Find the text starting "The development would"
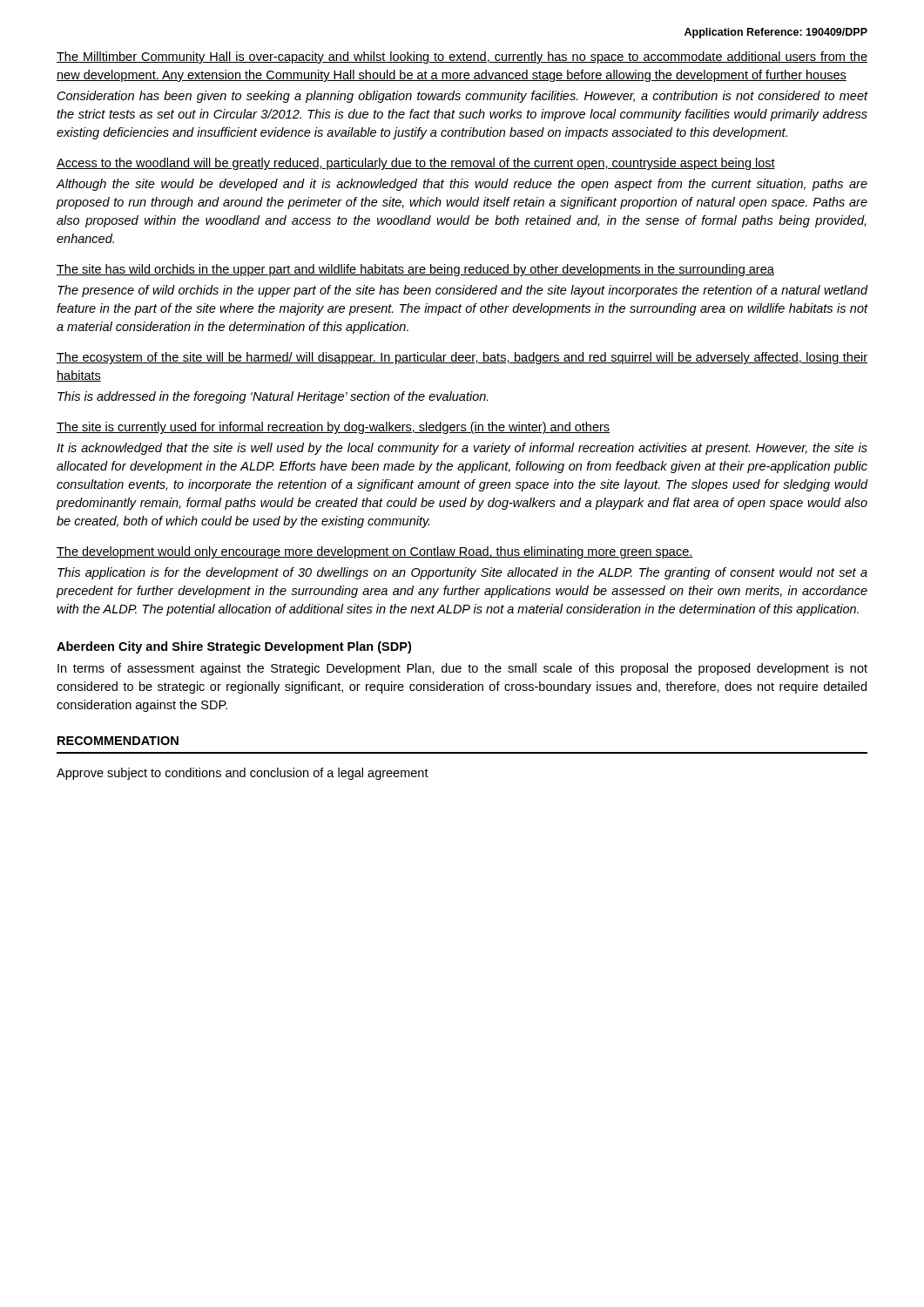Image resolution: width=924 pixels, height=1307 pixels. coord(375,552)
